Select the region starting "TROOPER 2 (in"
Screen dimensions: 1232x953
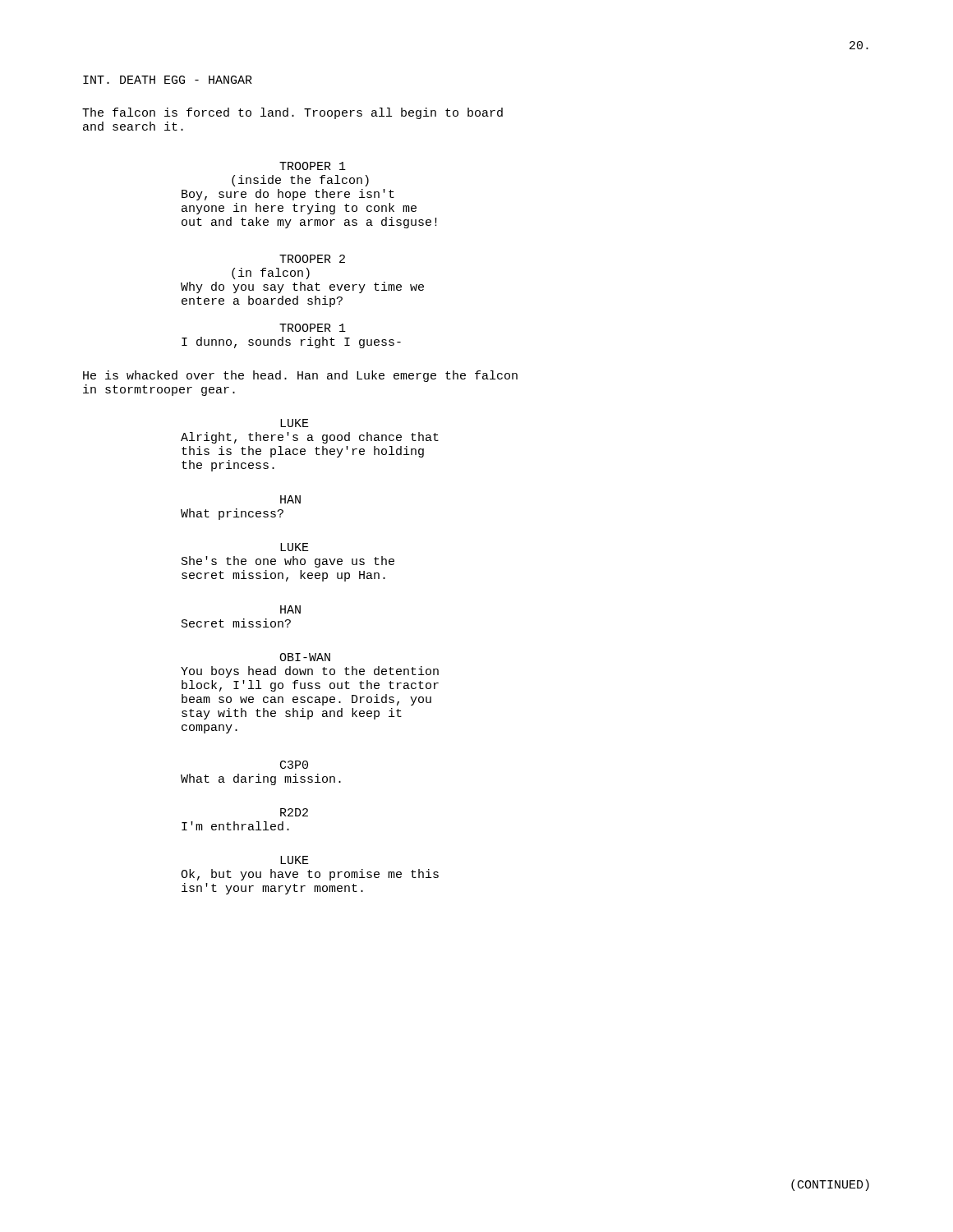point(253,281)
